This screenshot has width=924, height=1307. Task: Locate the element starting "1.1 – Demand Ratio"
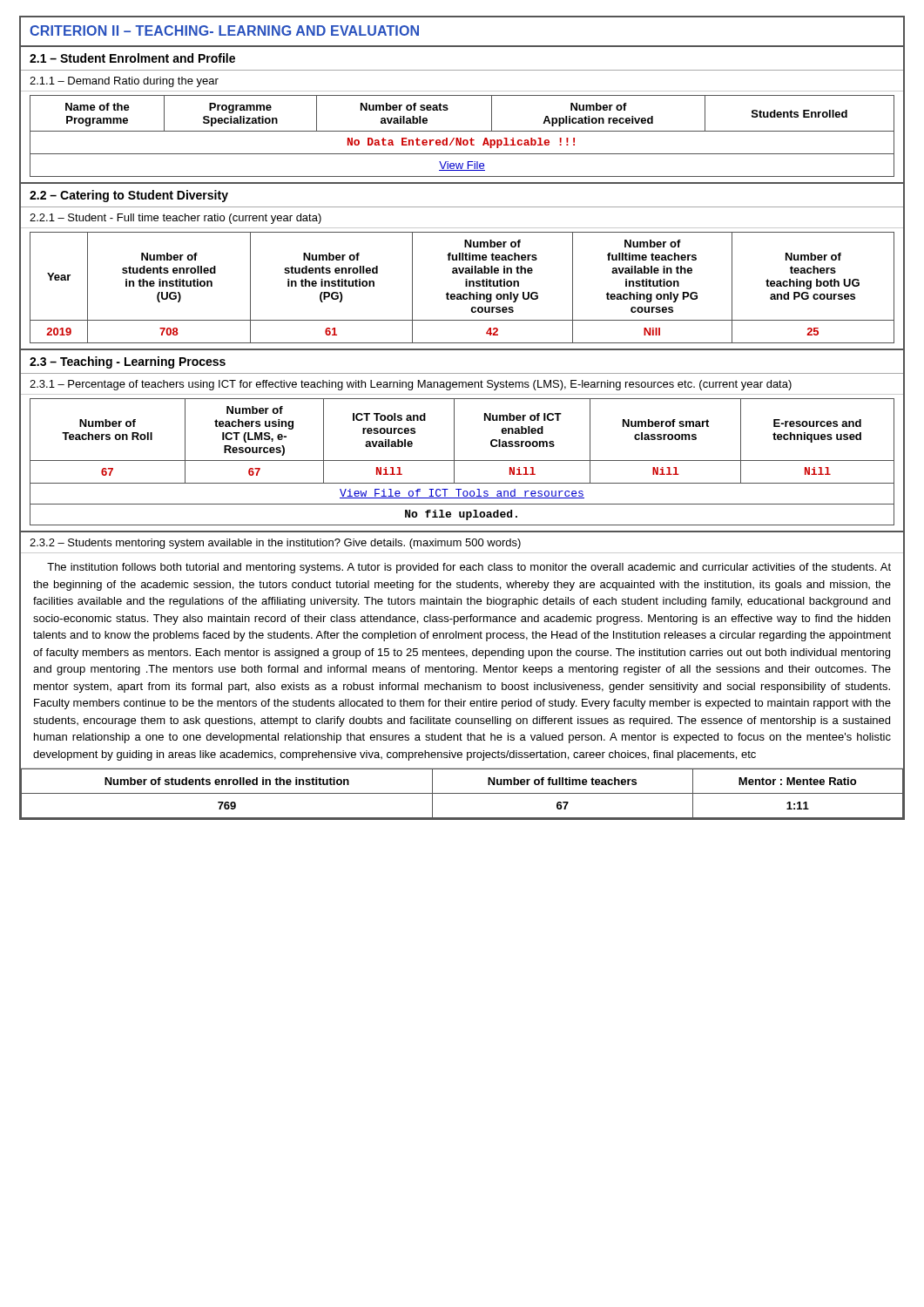tap(124, 81)
